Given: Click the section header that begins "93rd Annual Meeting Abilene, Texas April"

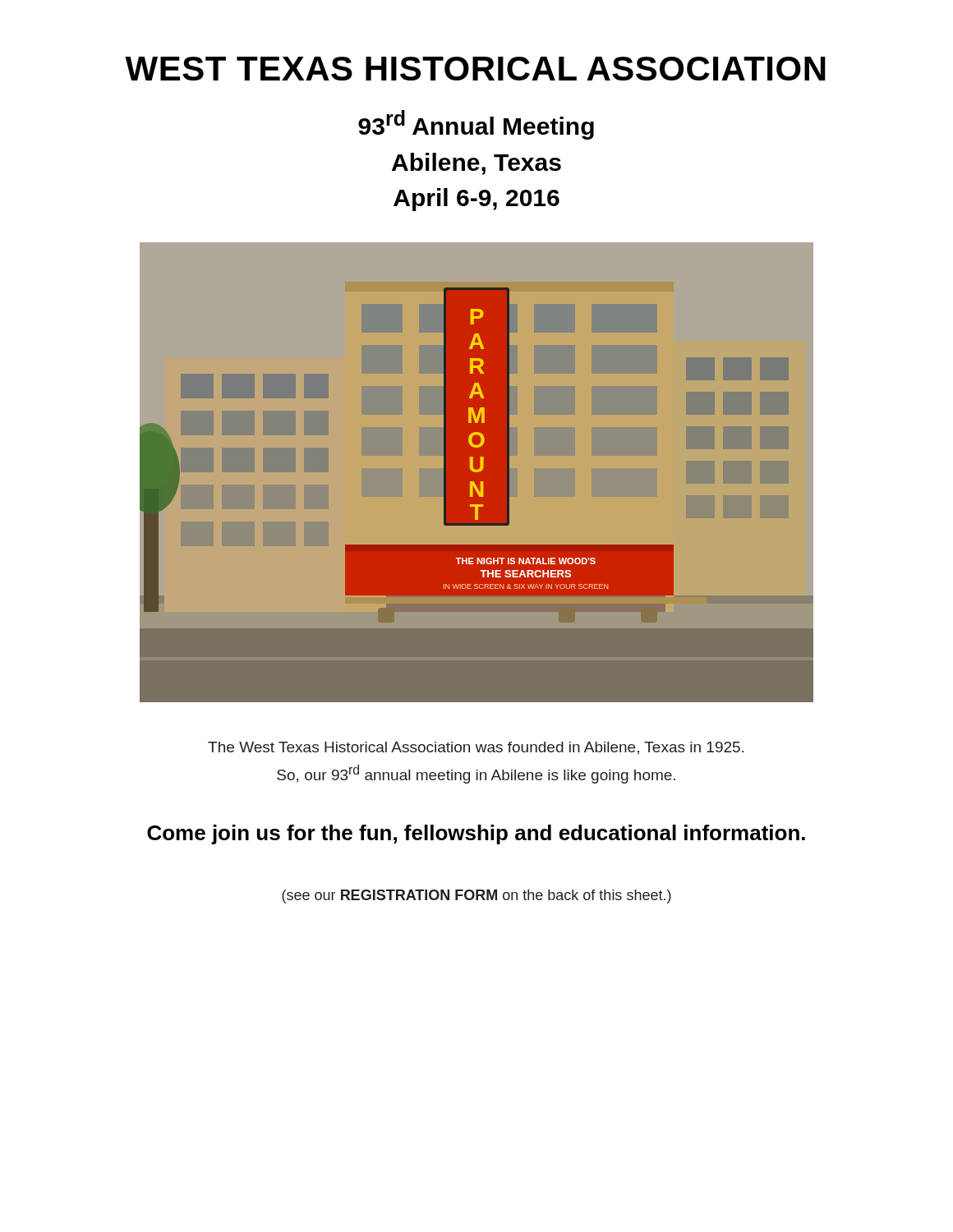Looking at the screenshot, I should pos(476,160).
